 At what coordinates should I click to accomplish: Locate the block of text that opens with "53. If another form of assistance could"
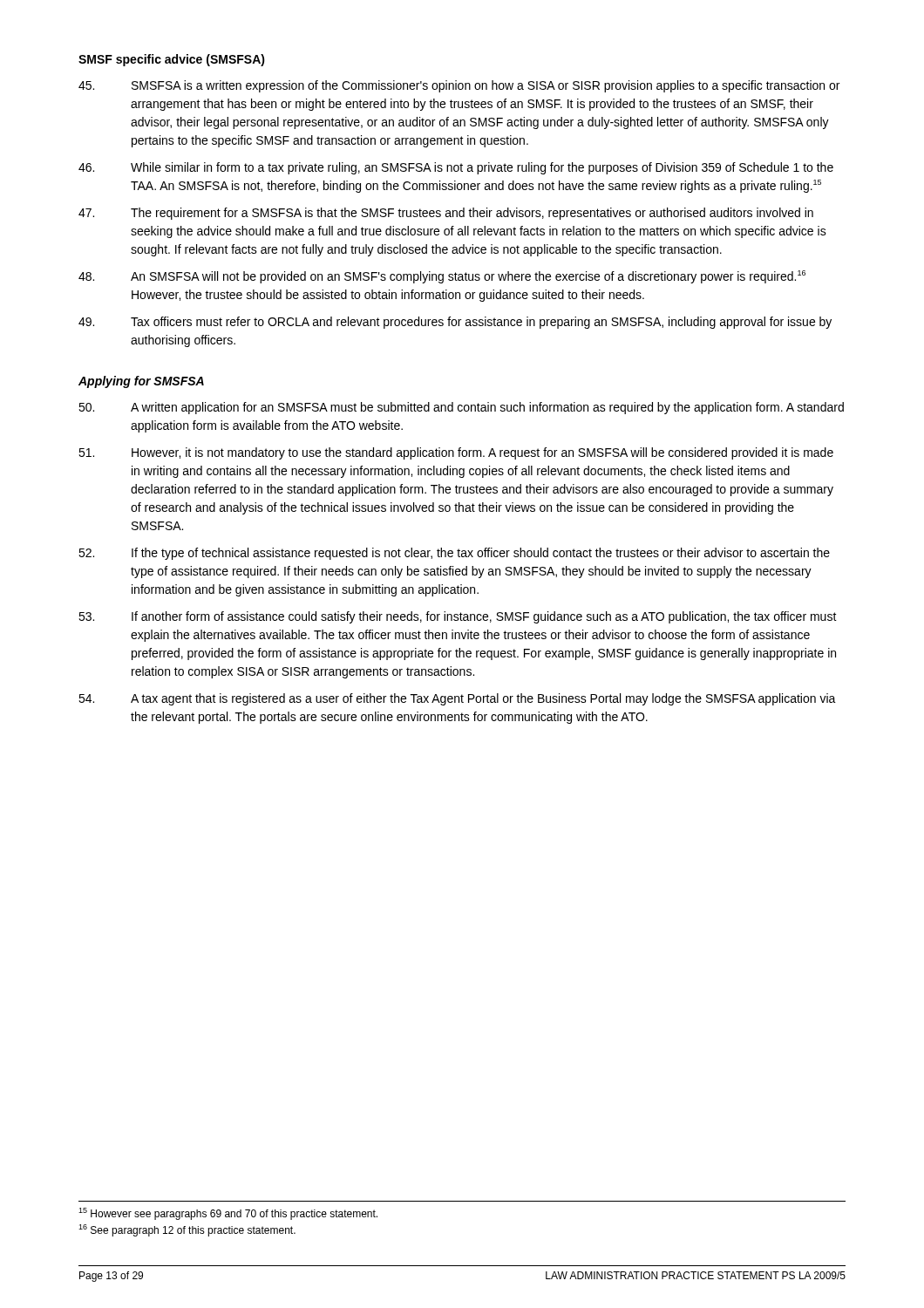pyautogui.click(x=462, y=644)
